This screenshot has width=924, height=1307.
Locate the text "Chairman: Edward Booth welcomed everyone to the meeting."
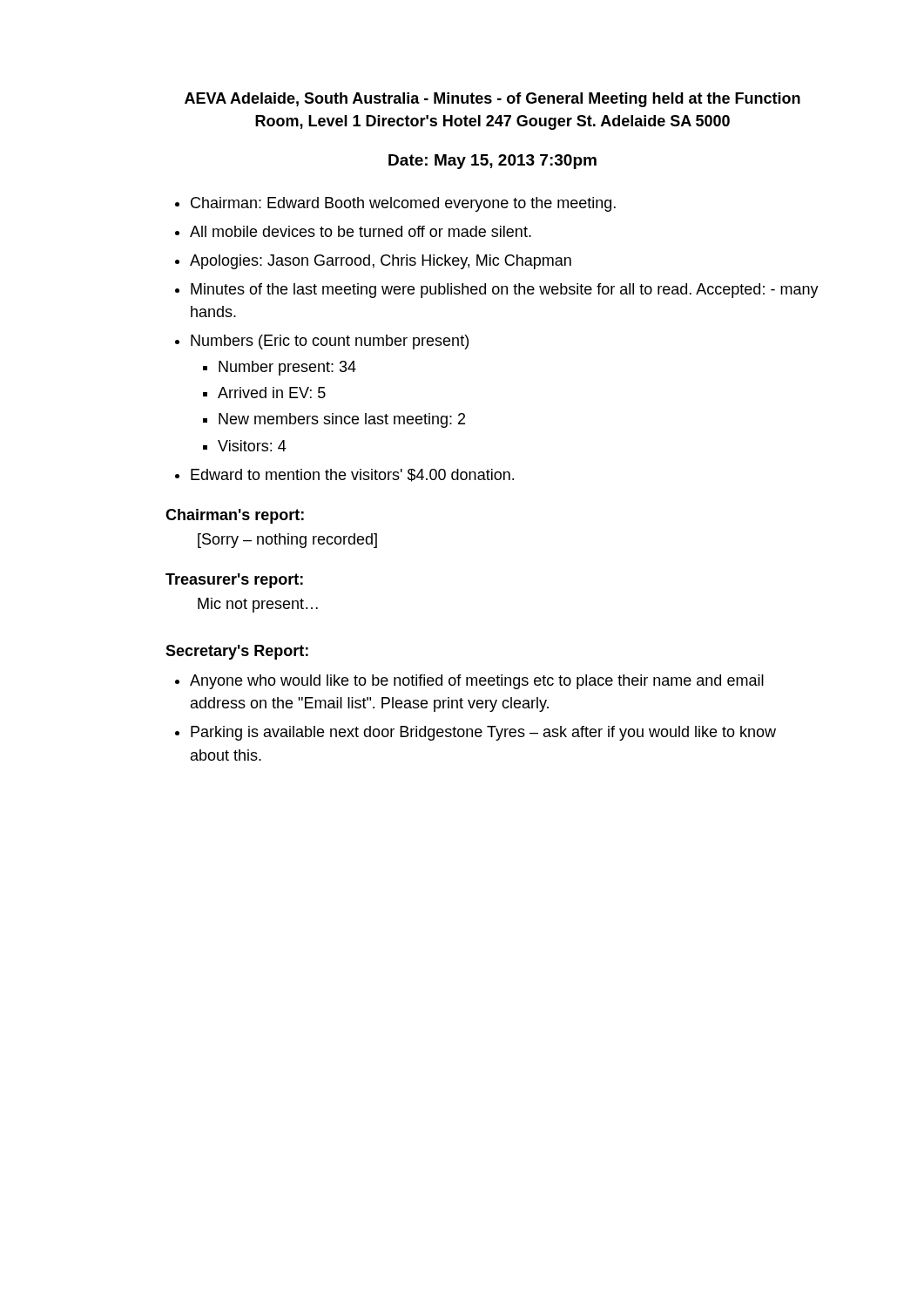pos(403,203)
